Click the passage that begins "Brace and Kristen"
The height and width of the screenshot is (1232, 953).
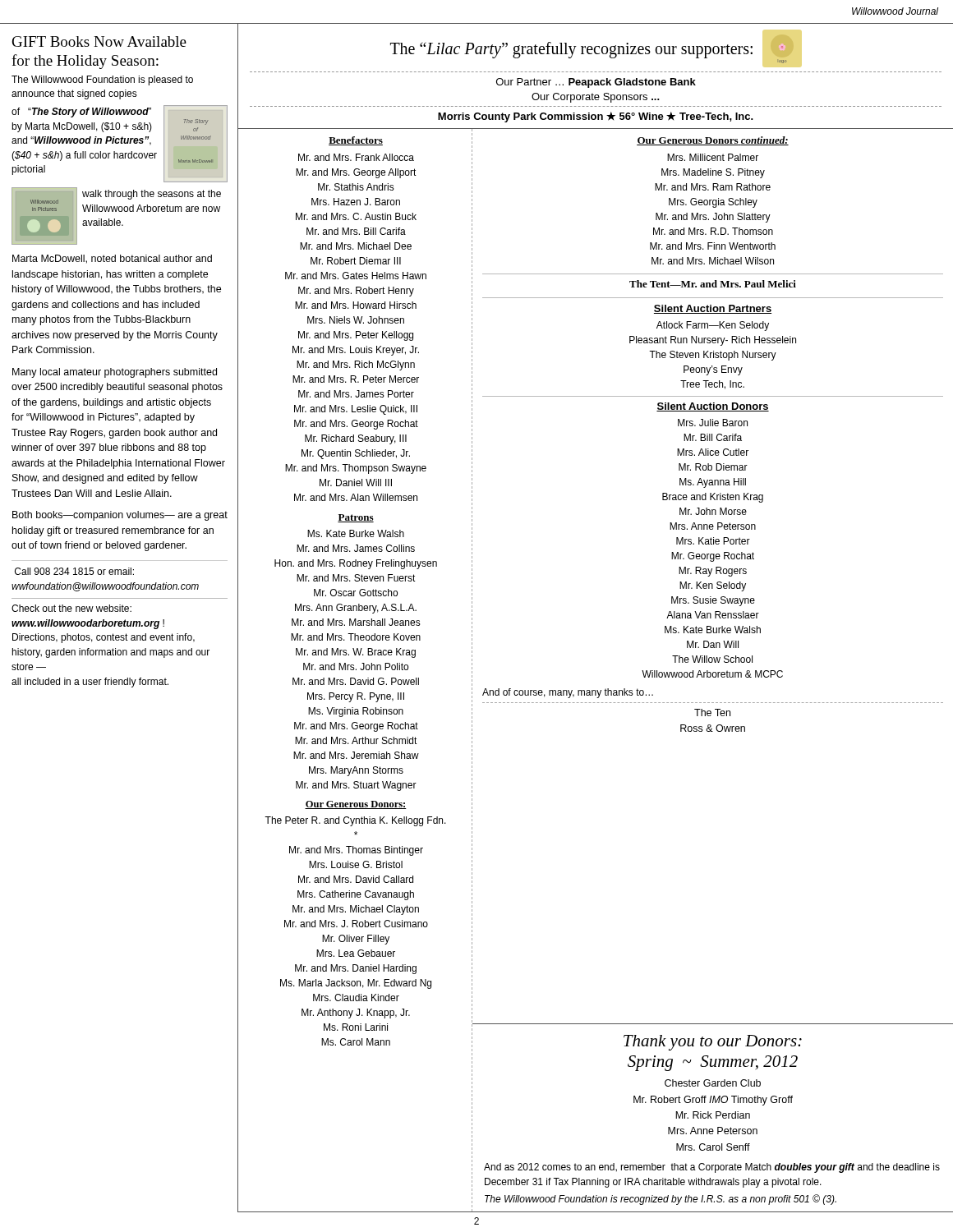pyautogui.click(x=713, y=497)
